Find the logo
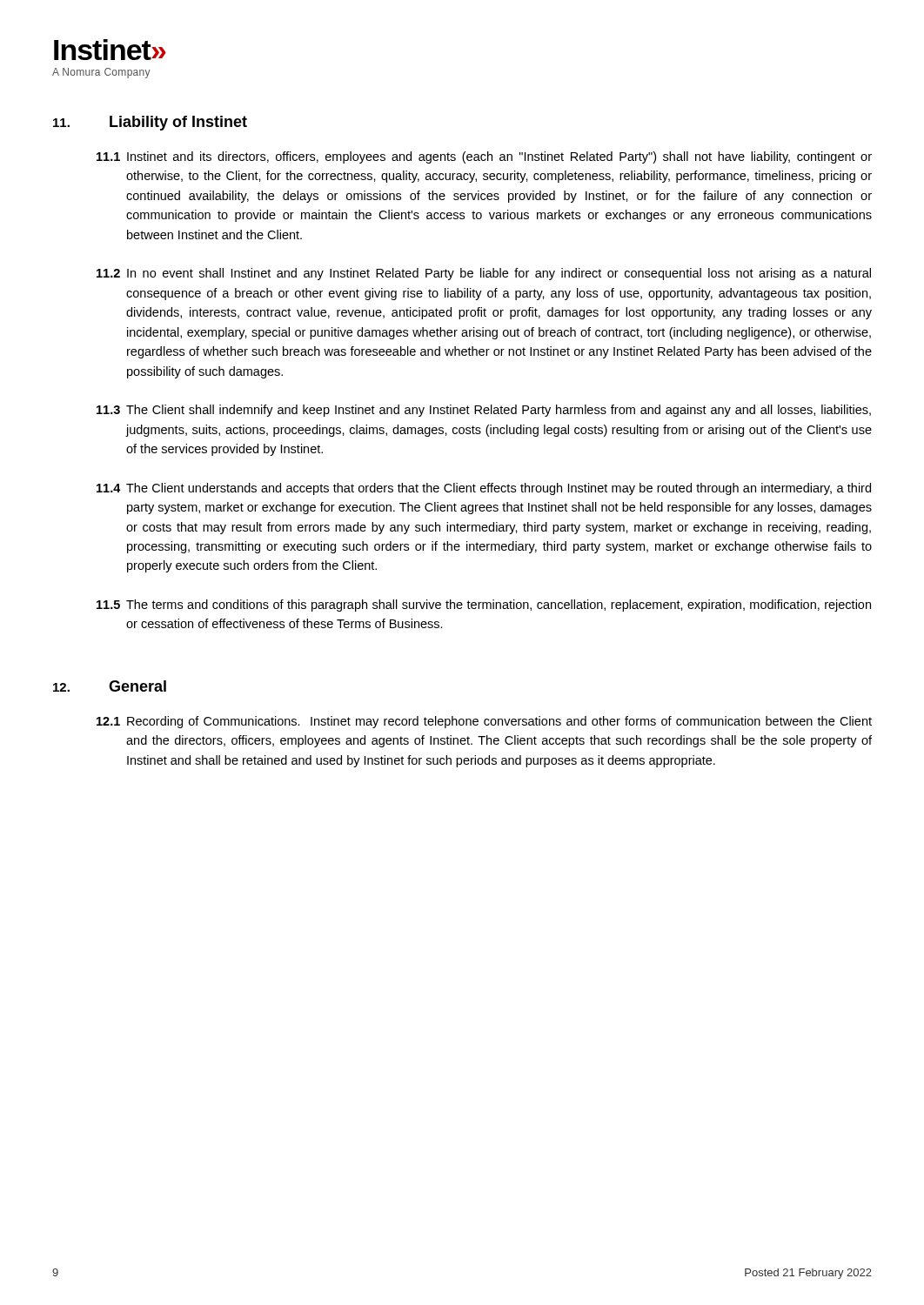Viewport: 924px width, 1305px height. point(109,57)
